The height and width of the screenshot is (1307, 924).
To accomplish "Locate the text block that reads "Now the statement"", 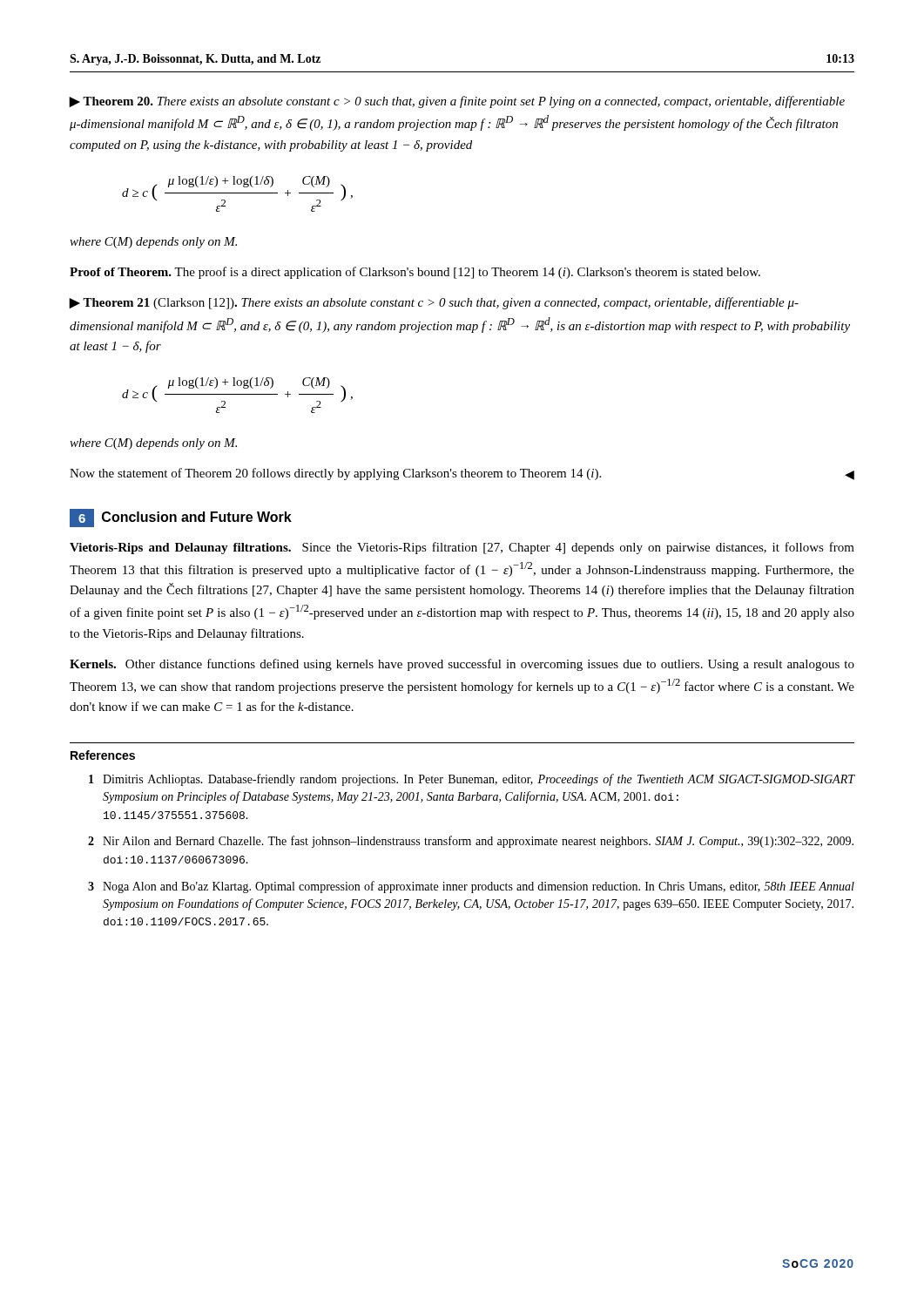I will tap(462, 475).
